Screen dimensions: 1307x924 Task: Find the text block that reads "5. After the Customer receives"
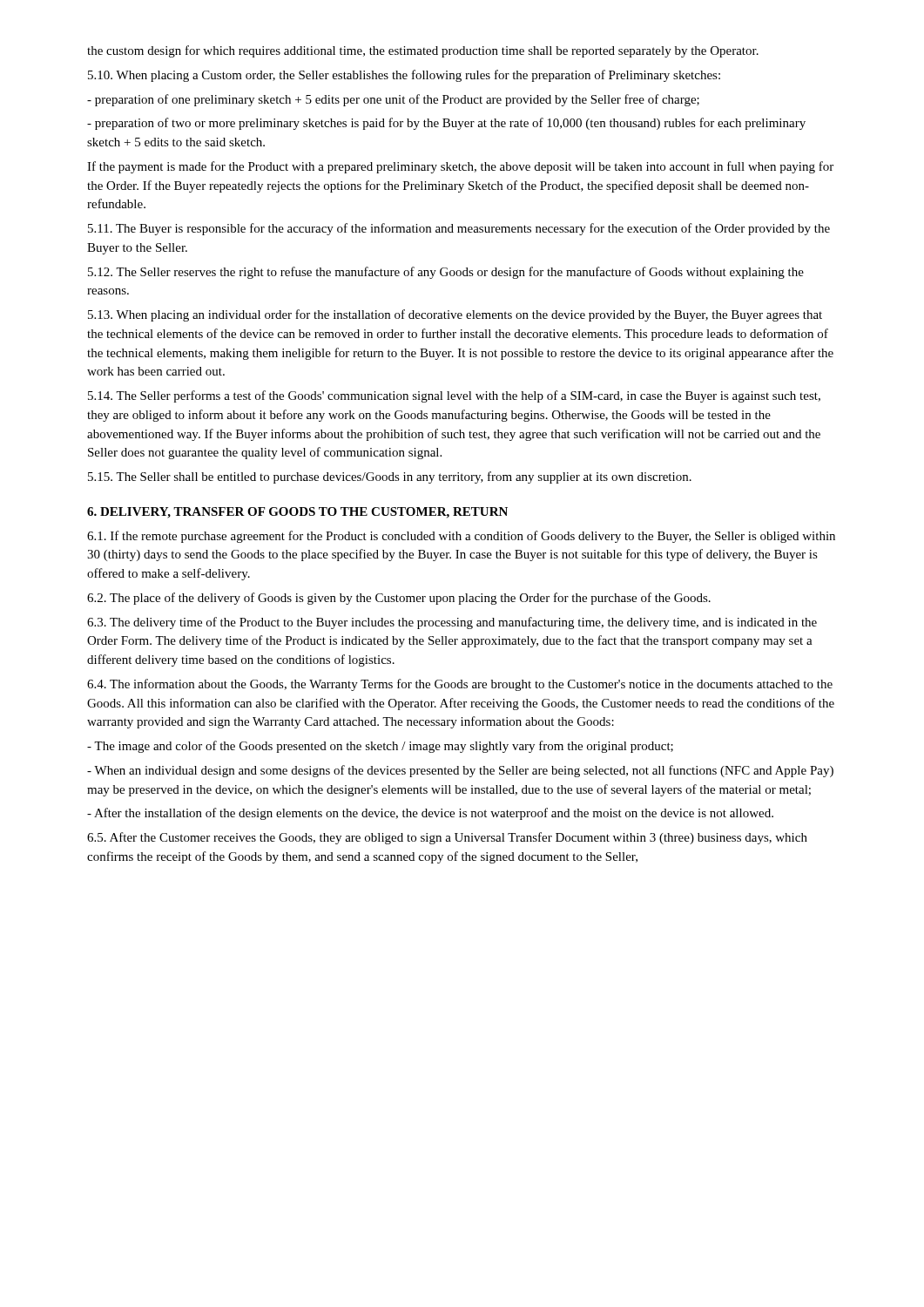447,847
